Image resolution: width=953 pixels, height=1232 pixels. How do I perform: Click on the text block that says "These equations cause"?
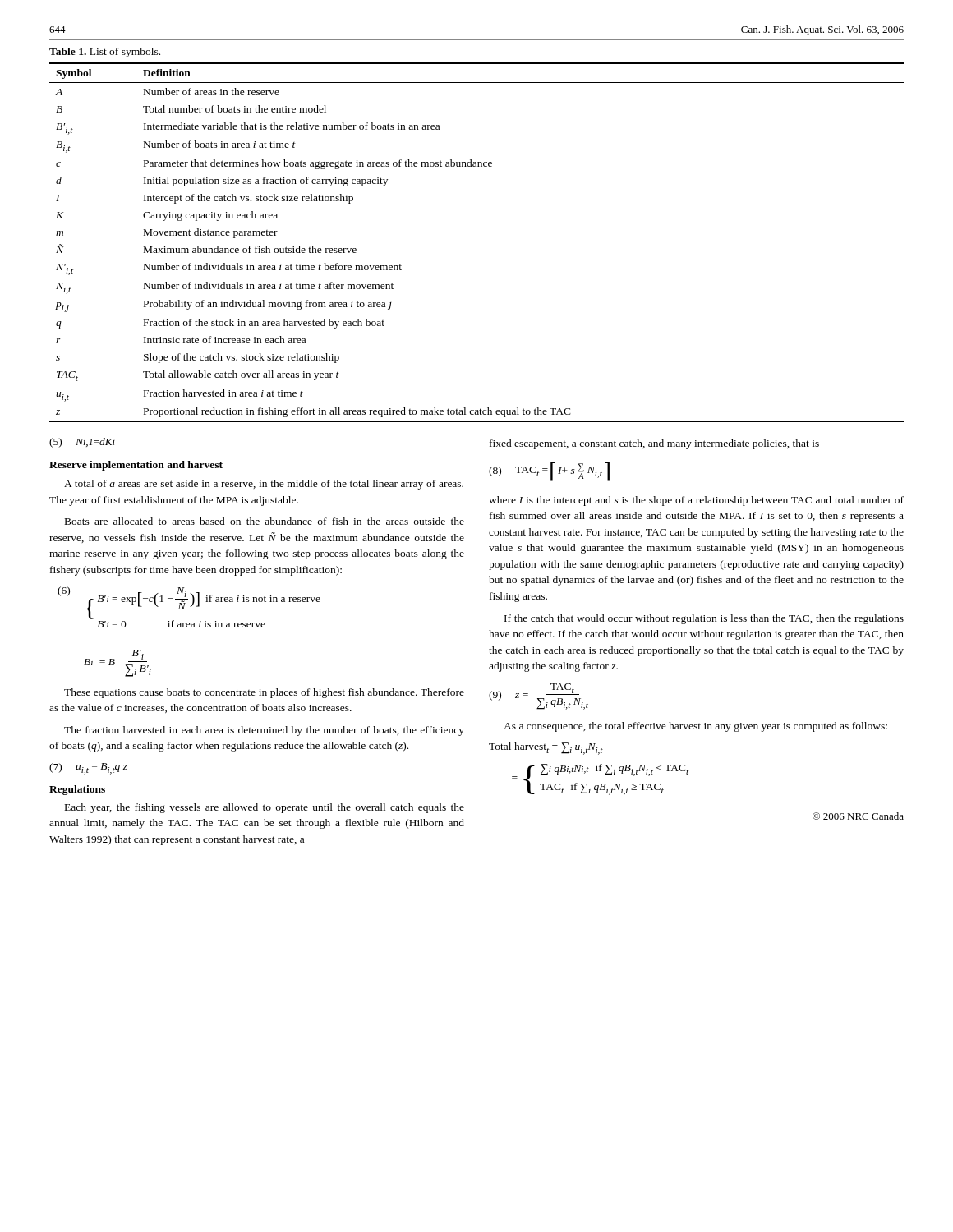tap(257, 700)
